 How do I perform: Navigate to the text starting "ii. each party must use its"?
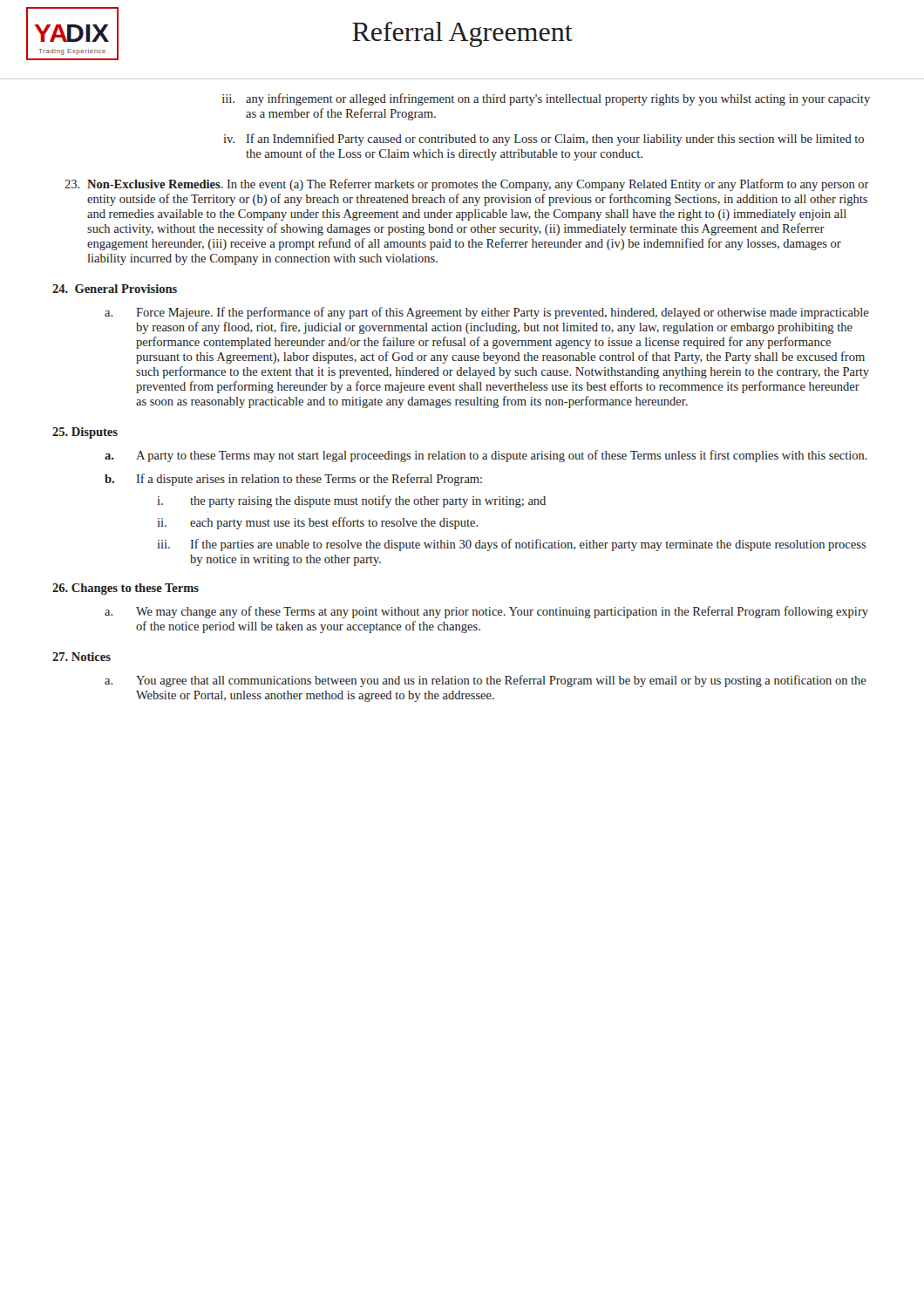pyautogui.click(x=317, y=523)
